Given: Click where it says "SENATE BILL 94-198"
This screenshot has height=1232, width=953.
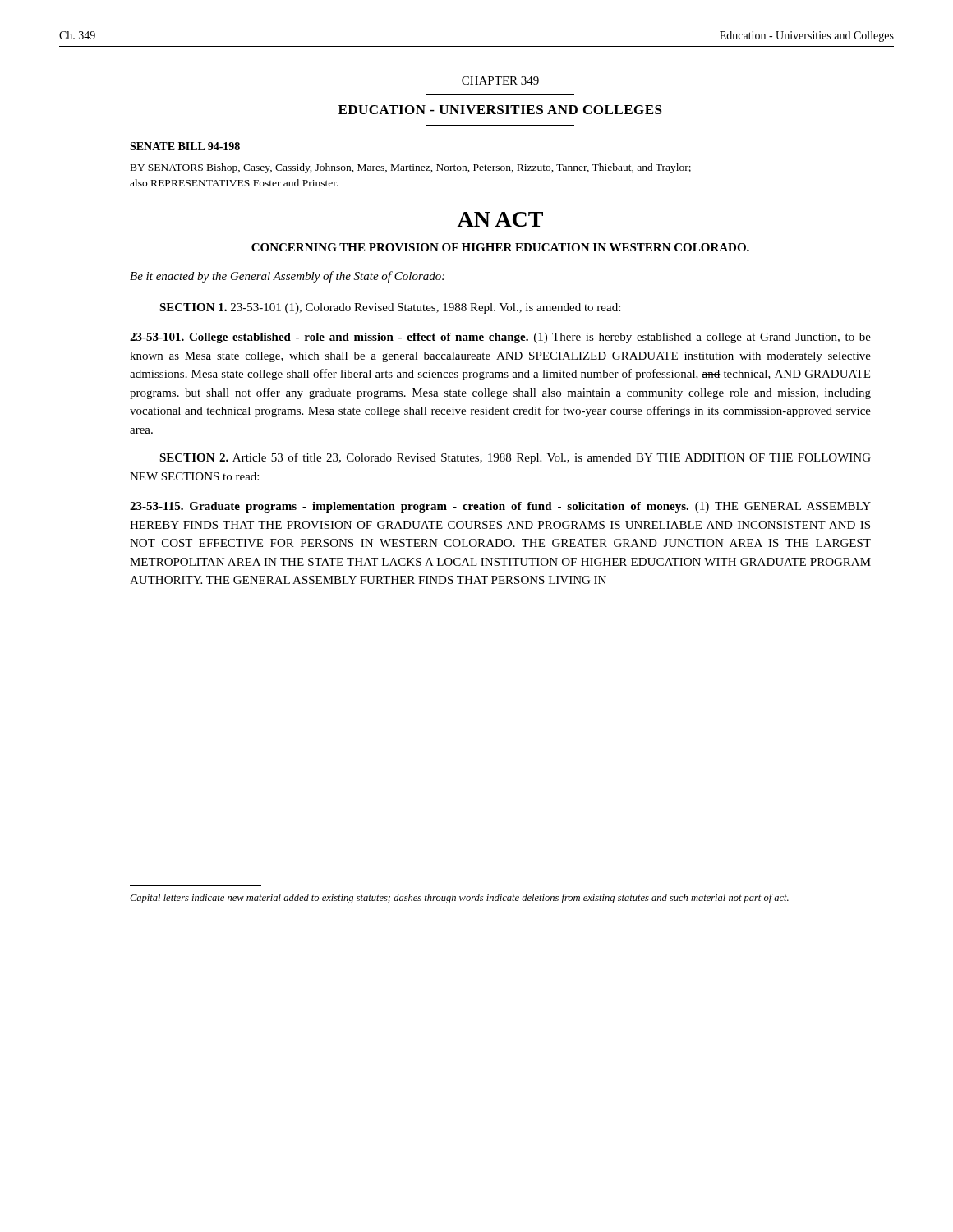Looking at the screenshot, I should [x=185, y=147].
